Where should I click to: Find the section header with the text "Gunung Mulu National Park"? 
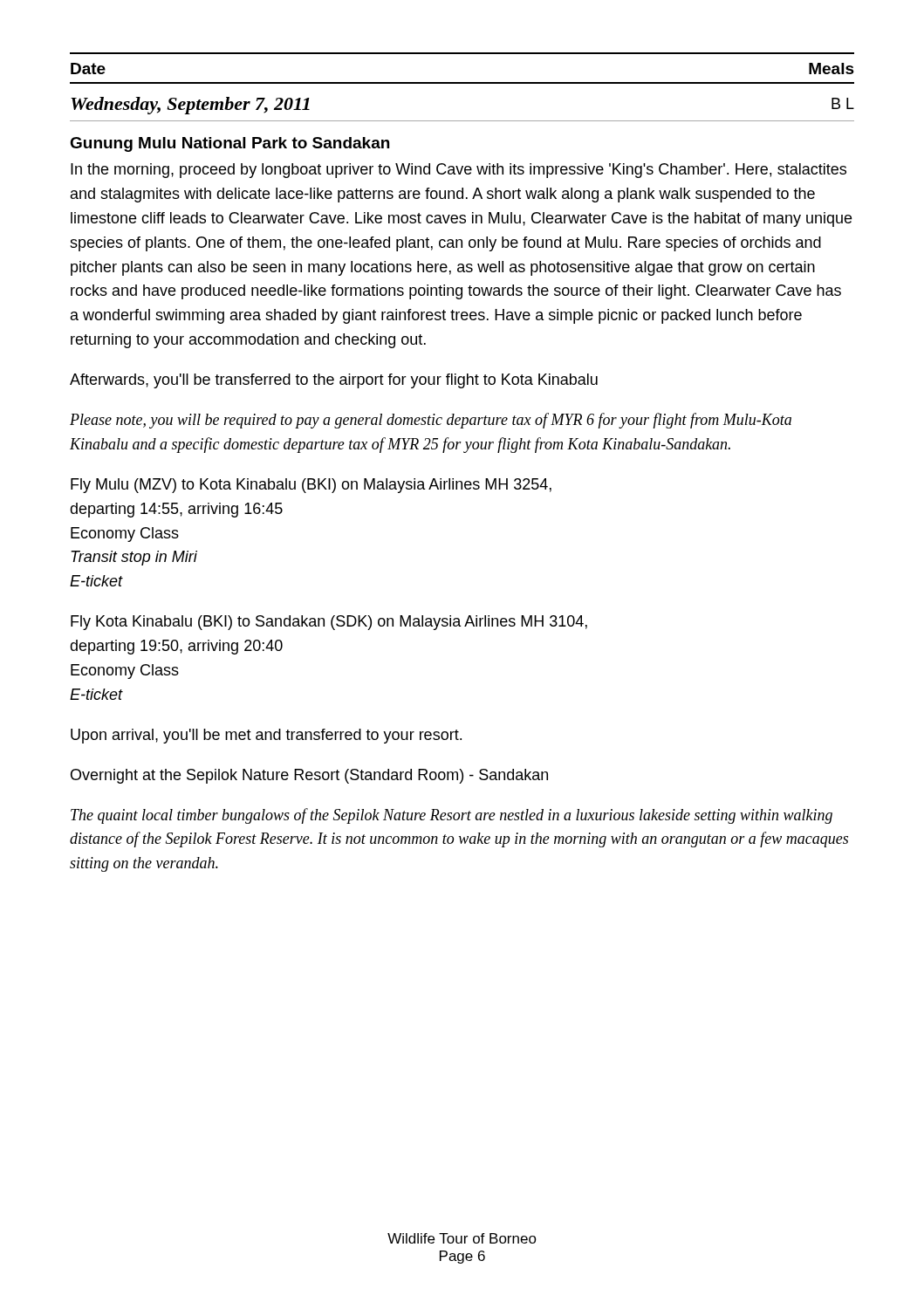230,143
